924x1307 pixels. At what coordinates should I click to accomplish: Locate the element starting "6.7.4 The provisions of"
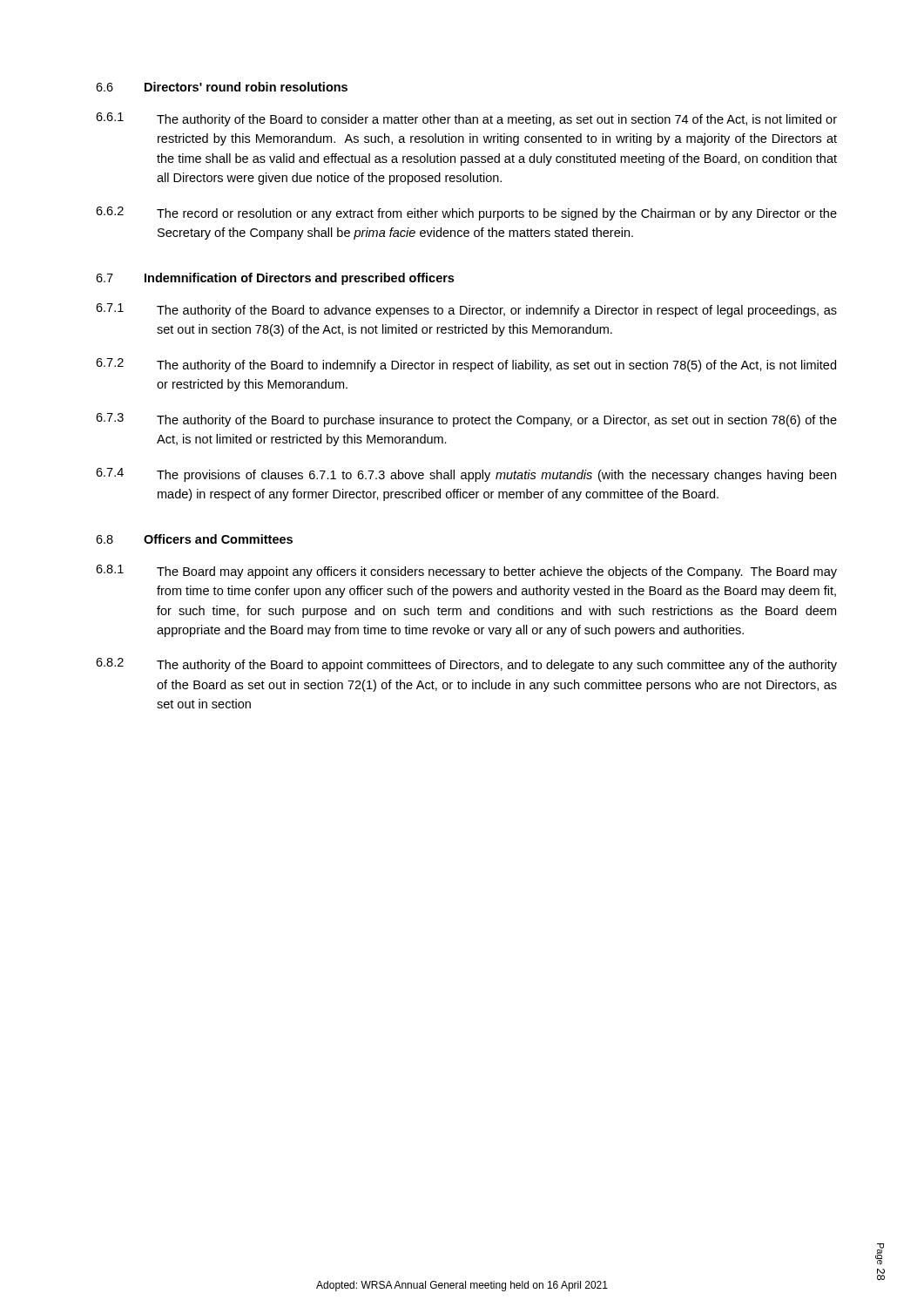pyautogui.click(x=466, y=485)
